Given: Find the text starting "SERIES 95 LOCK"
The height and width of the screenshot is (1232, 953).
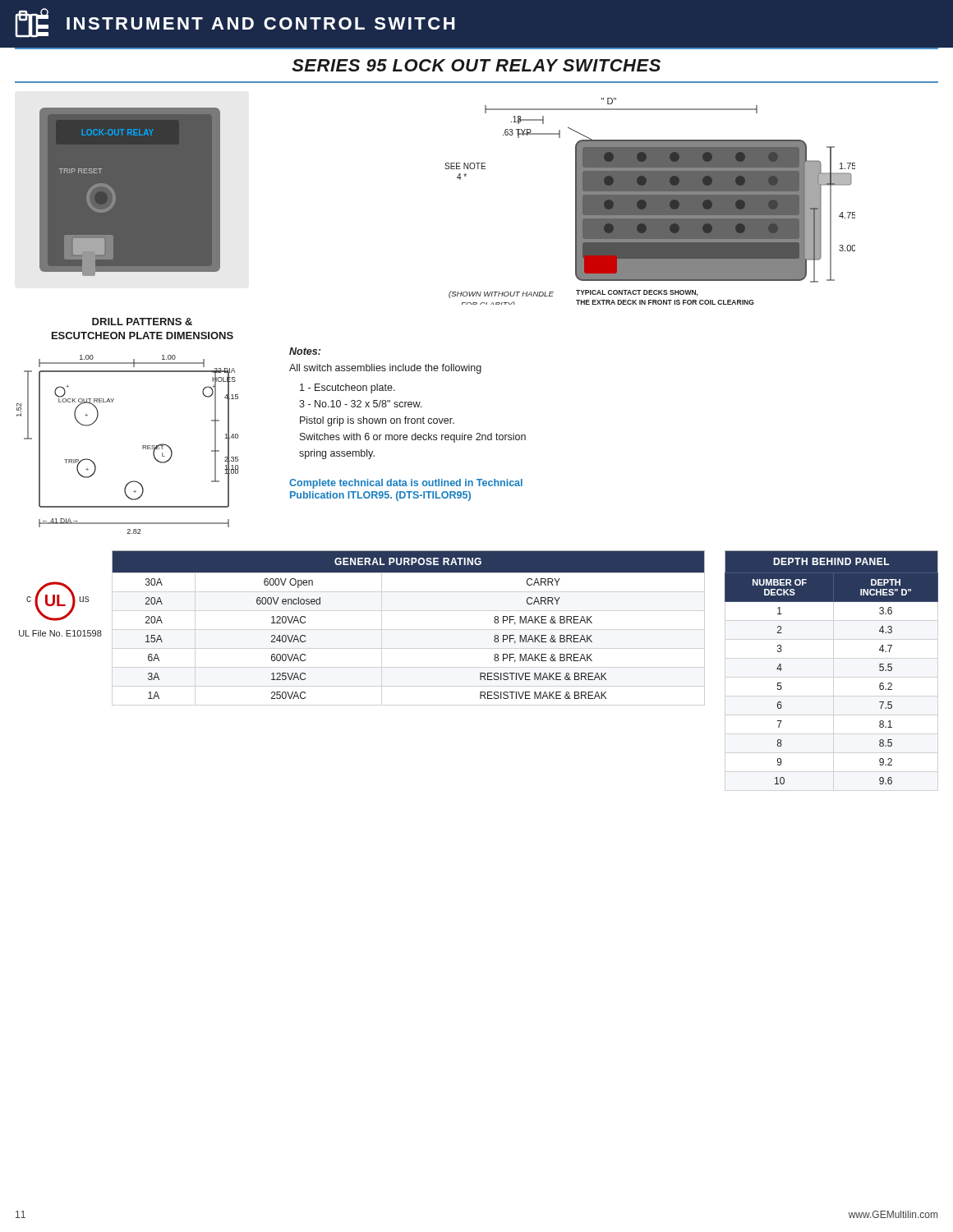Looking at the screenshot, I should [x=476, y=65].
